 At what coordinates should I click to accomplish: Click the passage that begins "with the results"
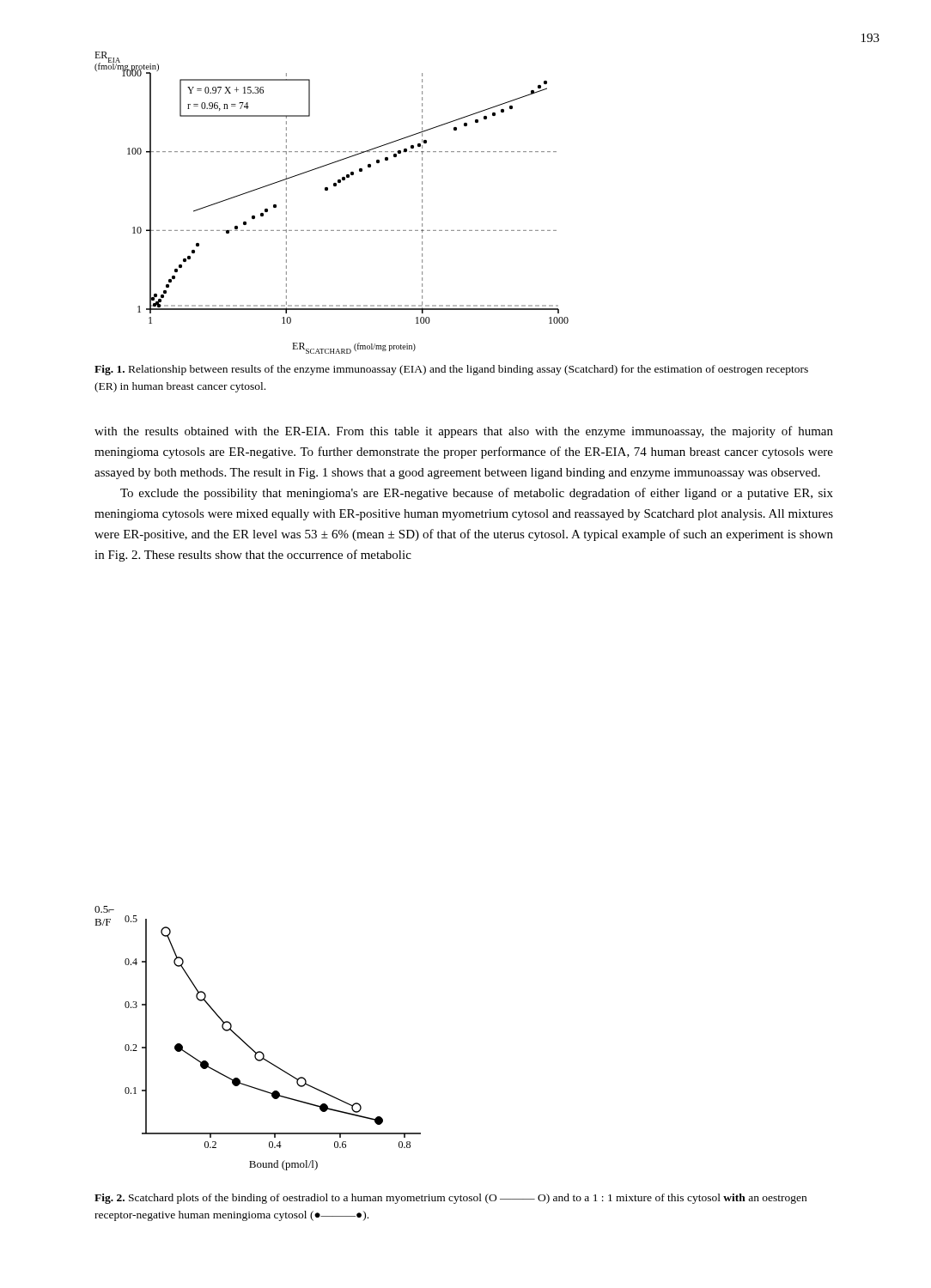464,493
